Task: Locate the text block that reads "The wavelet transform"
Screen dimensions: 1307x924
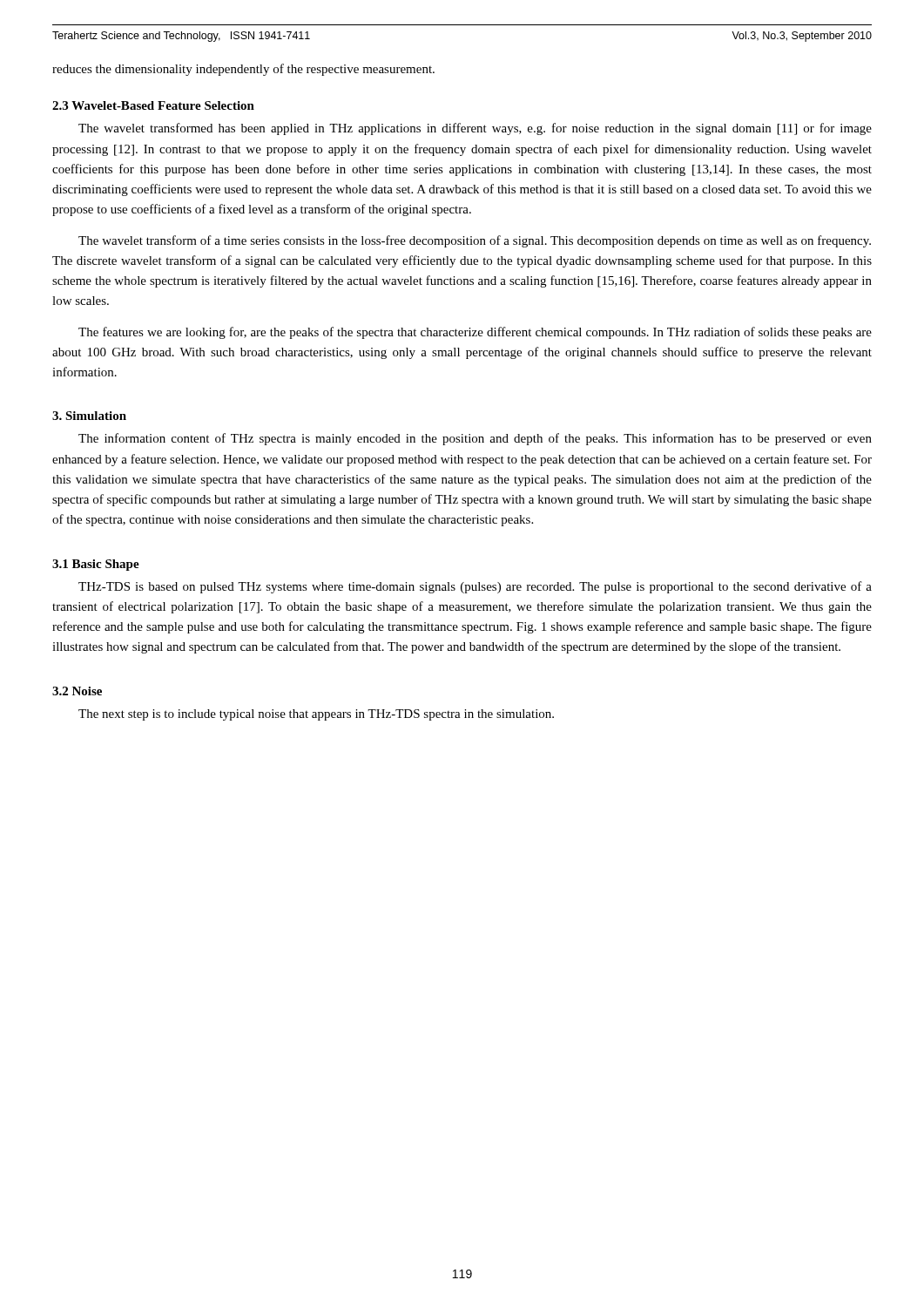Action: point(462,271)
